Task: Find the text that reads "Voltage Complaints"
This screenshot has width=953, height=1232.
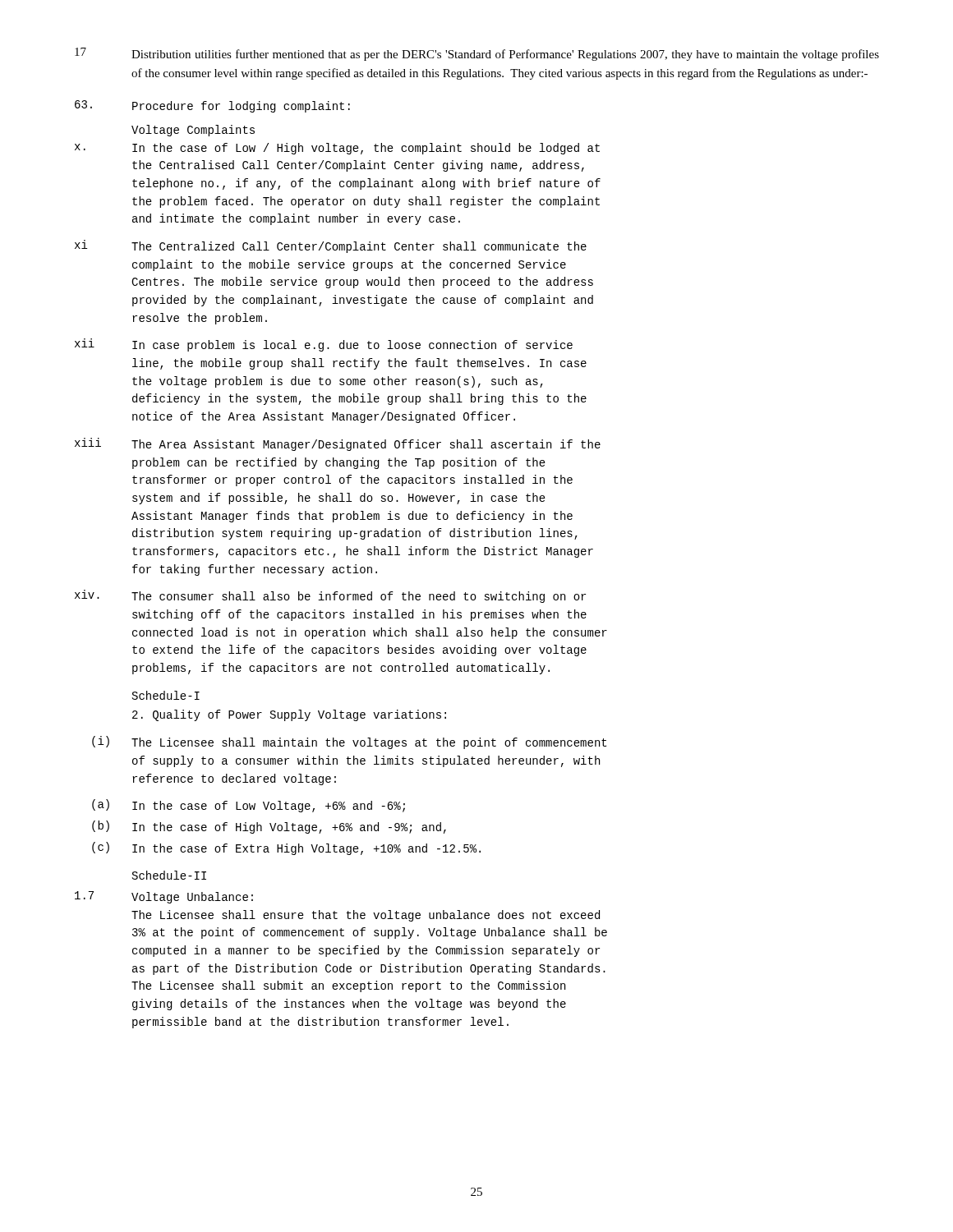Action: (x=194, y=130)
